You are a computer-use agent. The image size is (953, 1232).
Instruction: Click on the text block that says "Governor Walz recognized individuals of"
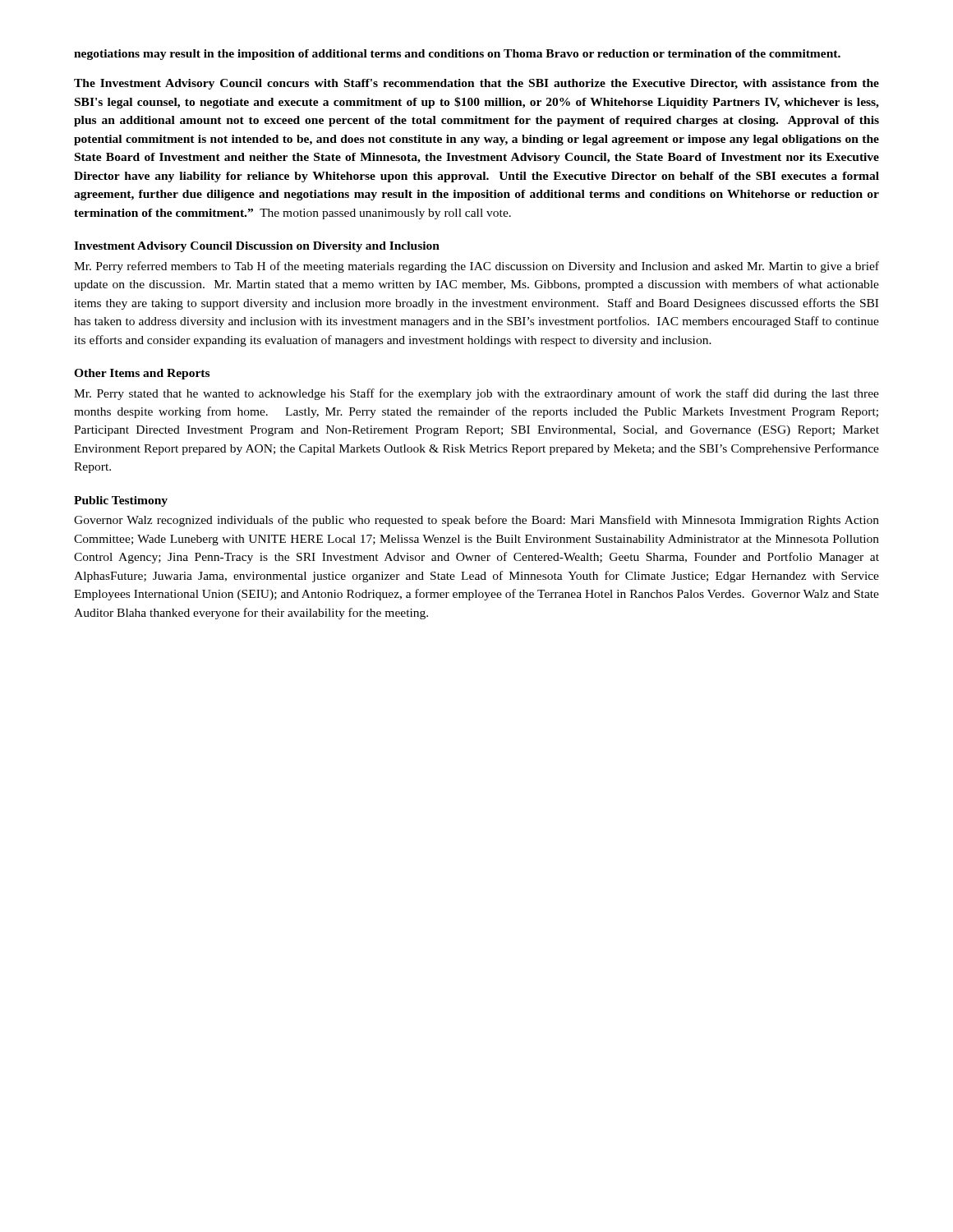[x=476, y=567]
